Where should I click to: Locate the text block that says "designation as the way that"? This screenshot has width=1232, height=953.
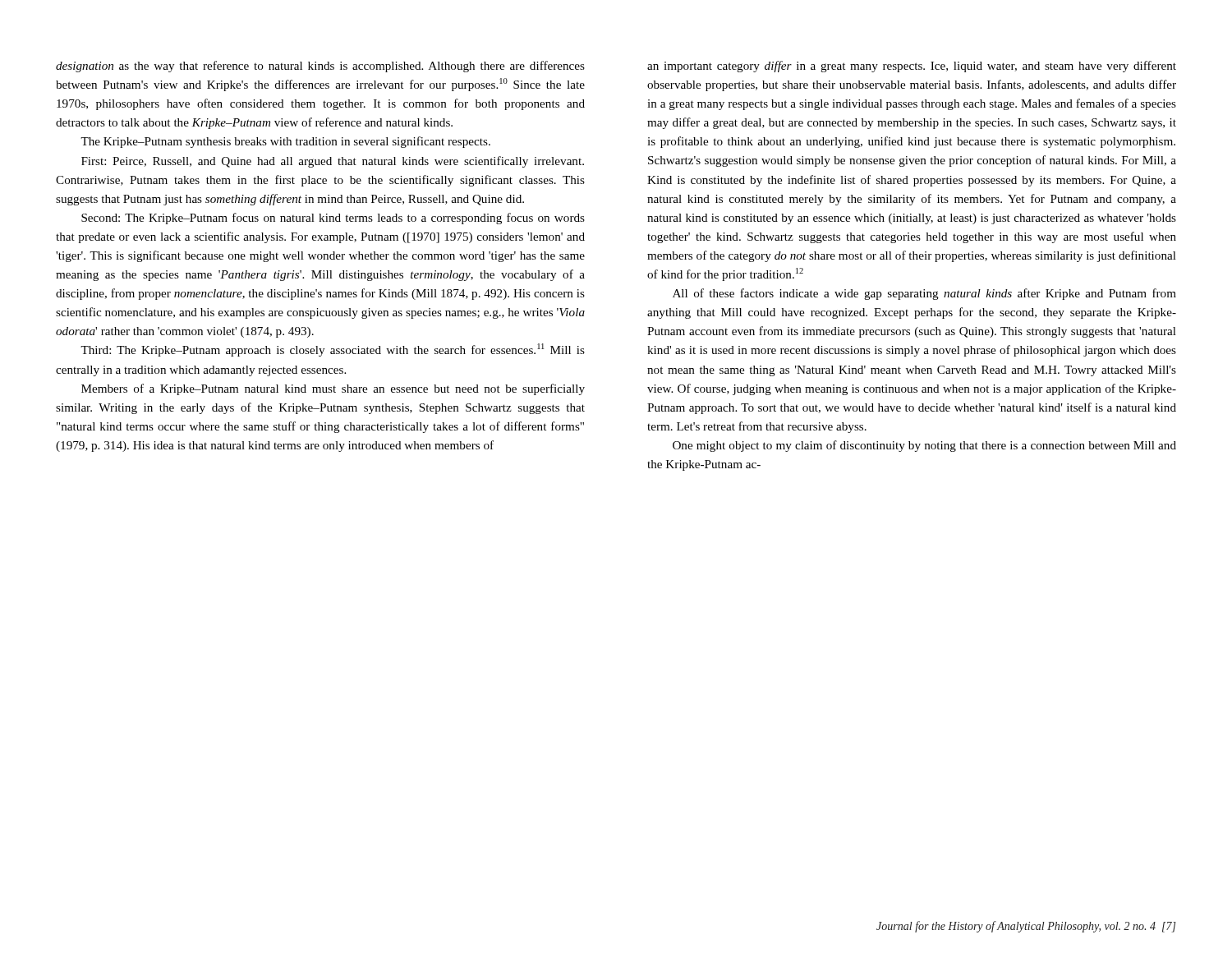click(320, 255)
